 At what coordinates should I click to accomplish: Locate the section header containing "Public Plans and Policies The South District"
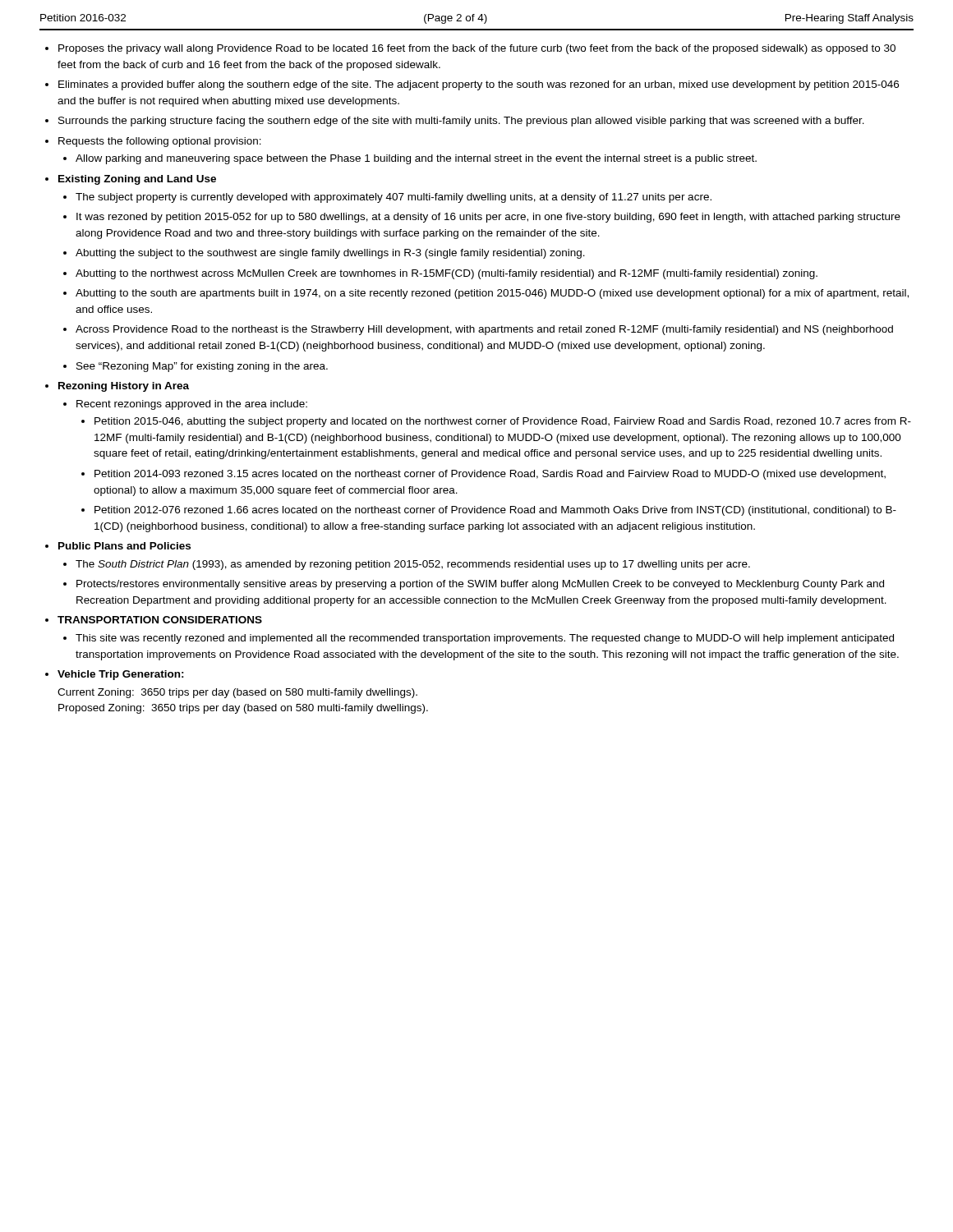point(486,574)
